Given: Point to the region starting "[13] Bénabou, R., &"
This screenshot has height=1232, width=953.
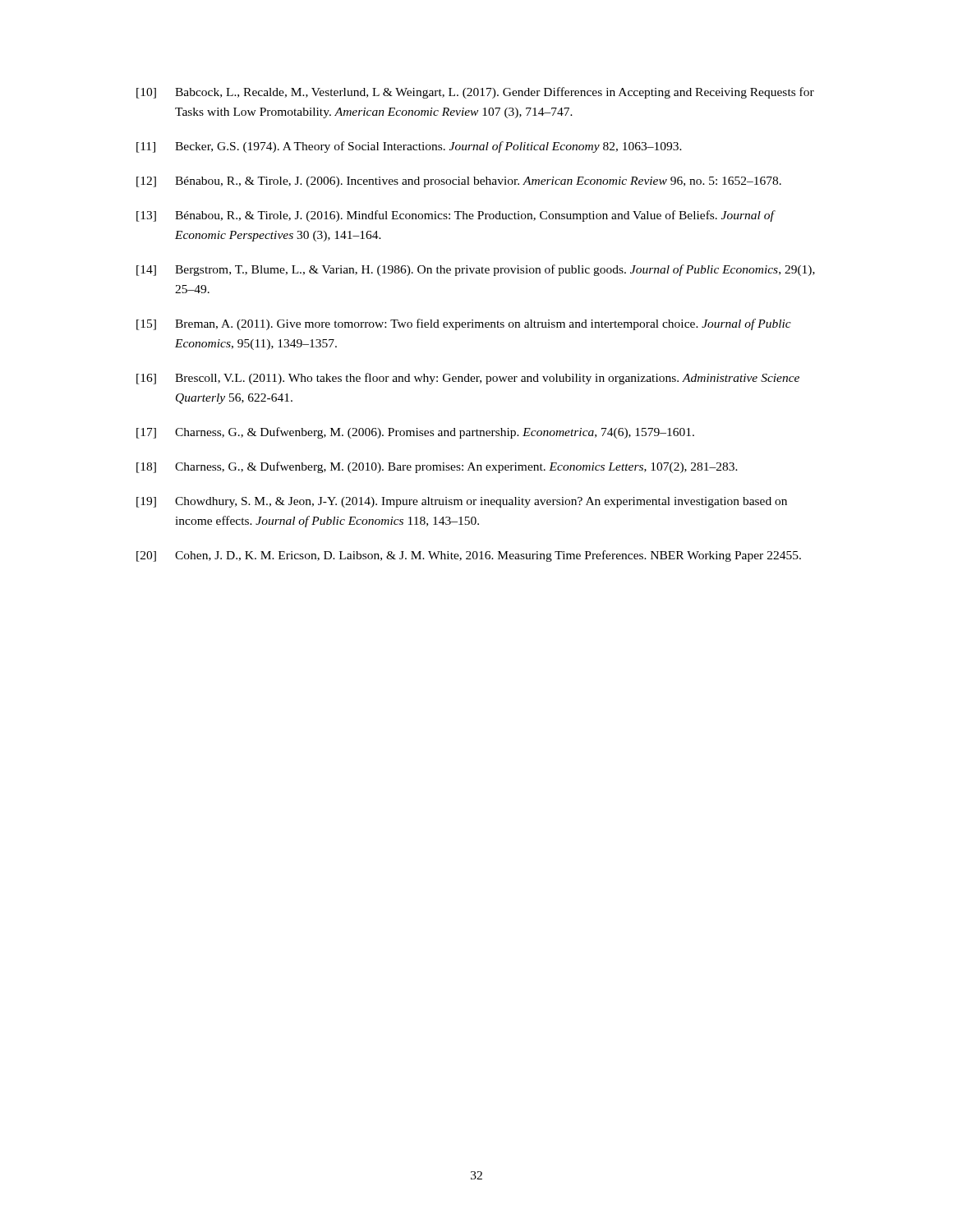Looking at the screenshot, I should point(476,225).
